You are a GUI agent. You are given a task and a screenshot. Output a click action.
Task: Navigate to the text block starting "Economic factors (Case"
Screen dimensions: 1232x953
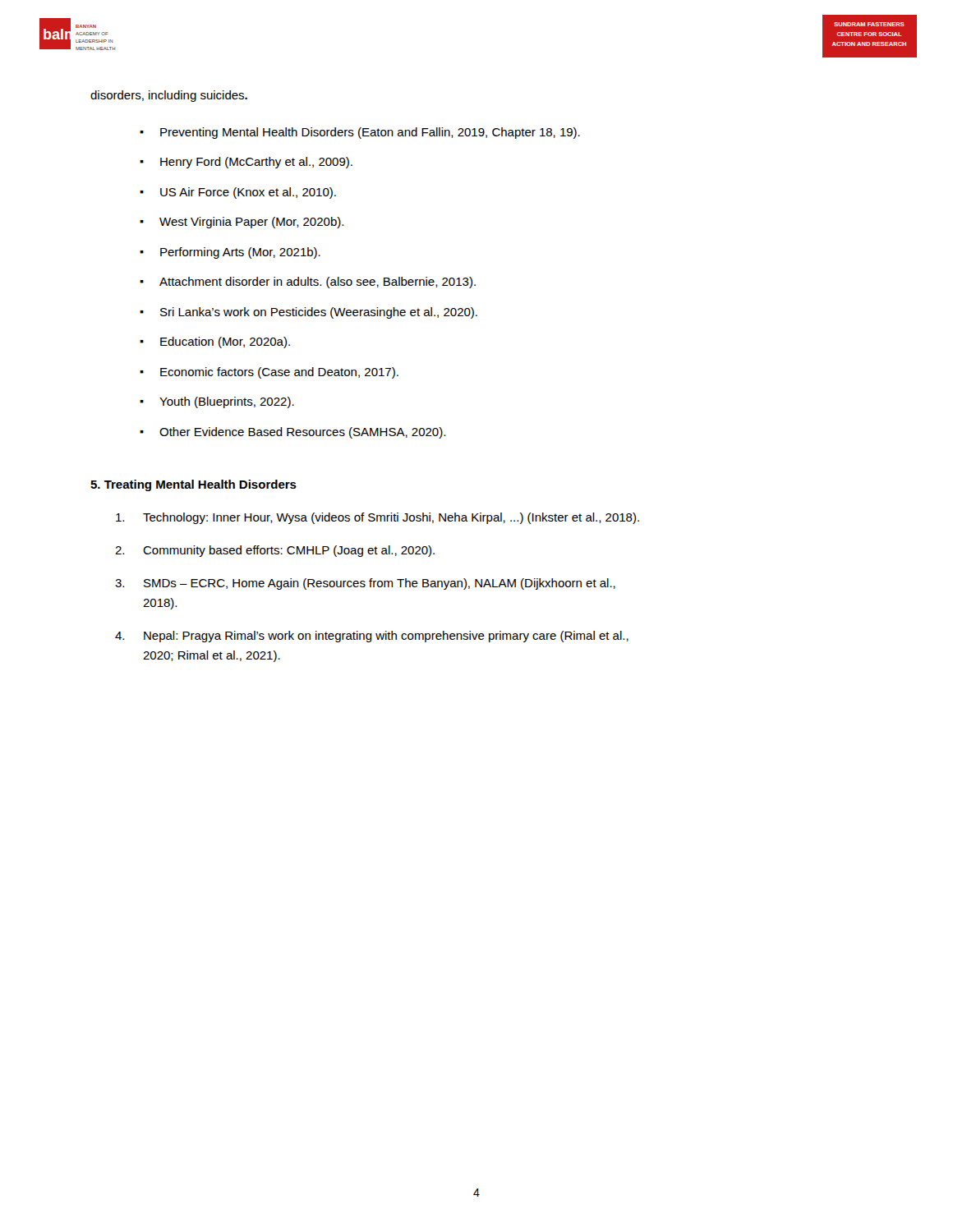[279, 371]
